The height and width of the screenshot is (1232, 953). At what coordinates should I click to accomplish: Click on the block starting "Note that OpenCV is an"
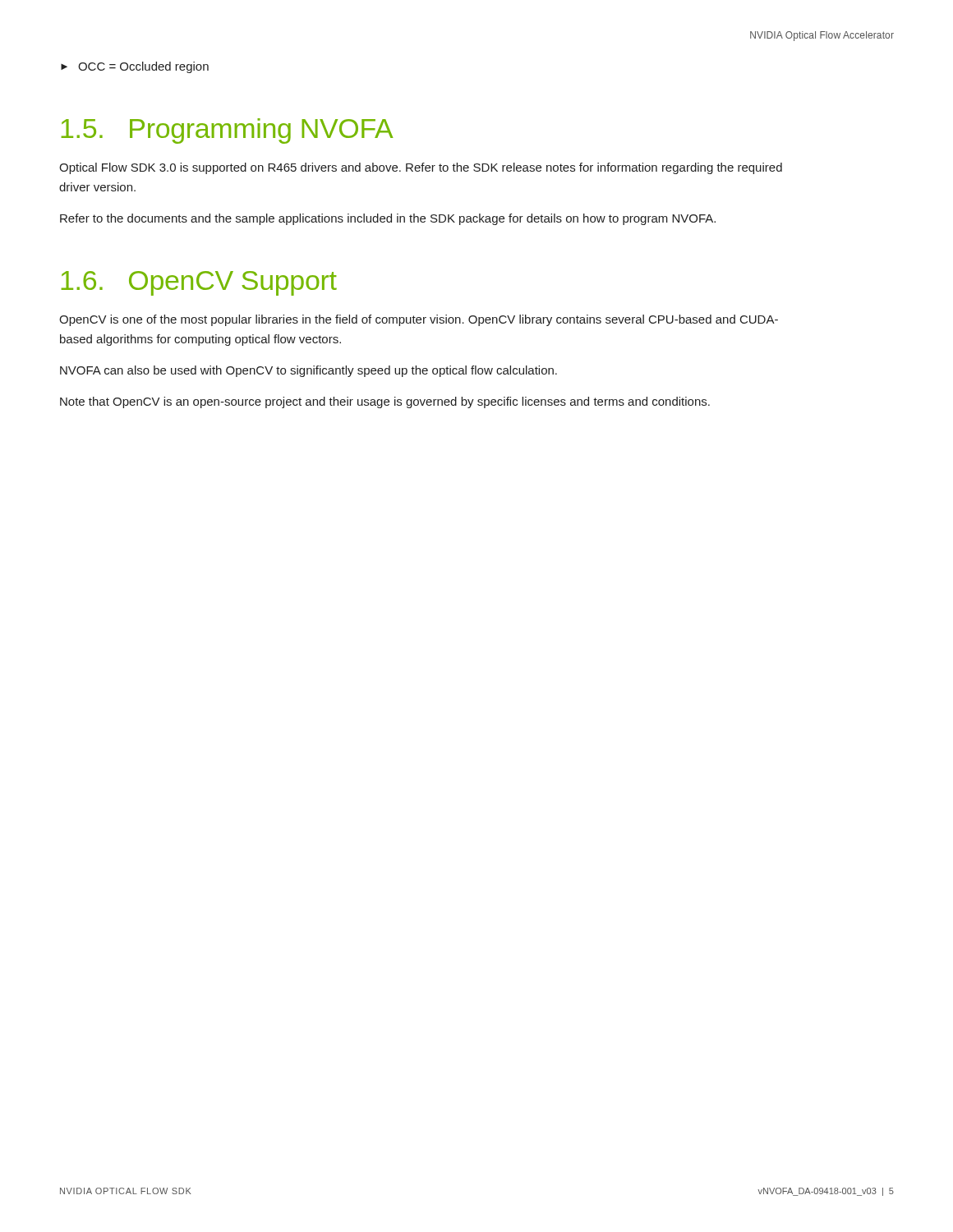(385, 401)
